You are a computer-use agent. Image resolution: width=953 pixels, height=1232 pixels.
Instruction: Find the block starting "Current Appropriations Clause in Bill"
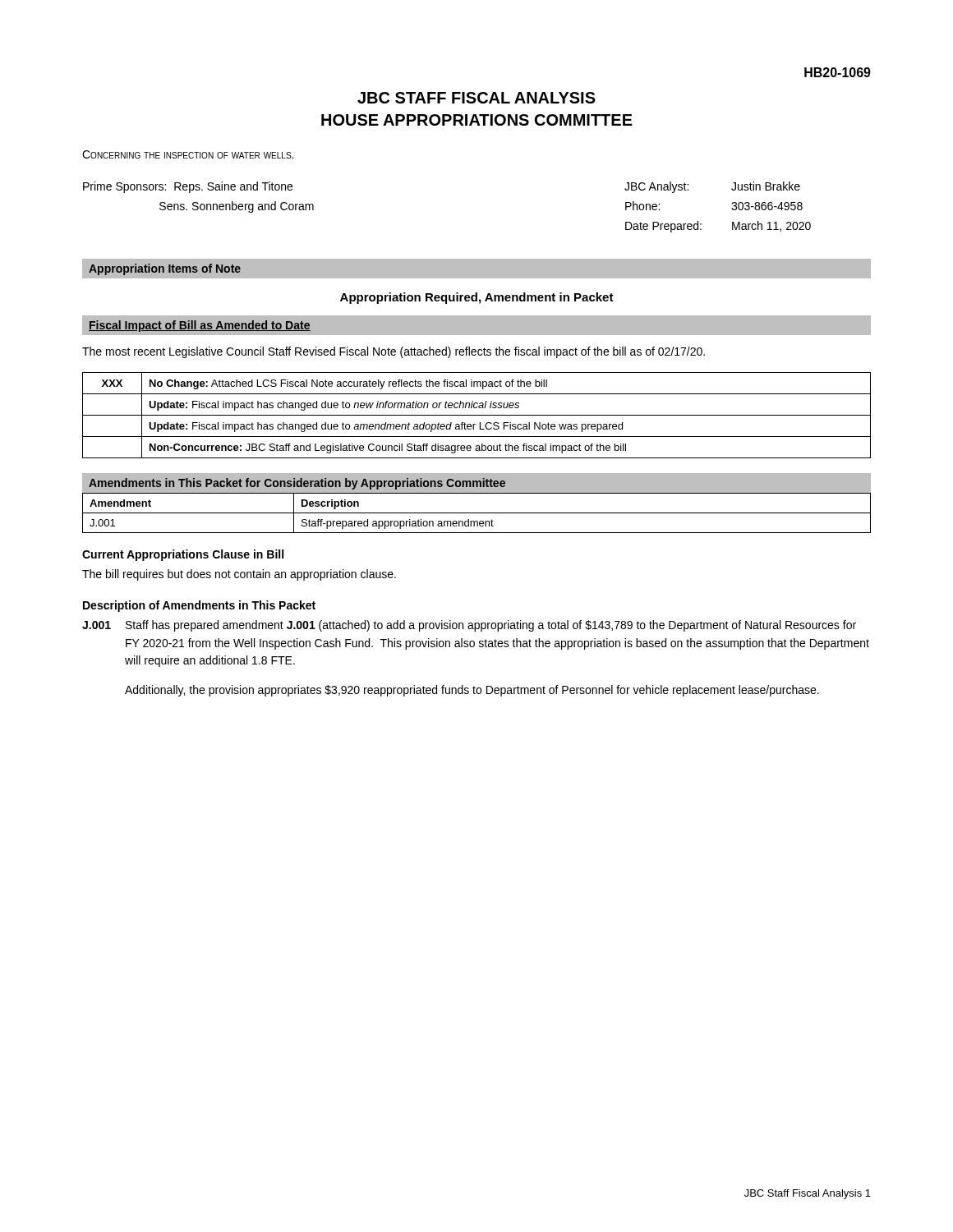[183, 555]
